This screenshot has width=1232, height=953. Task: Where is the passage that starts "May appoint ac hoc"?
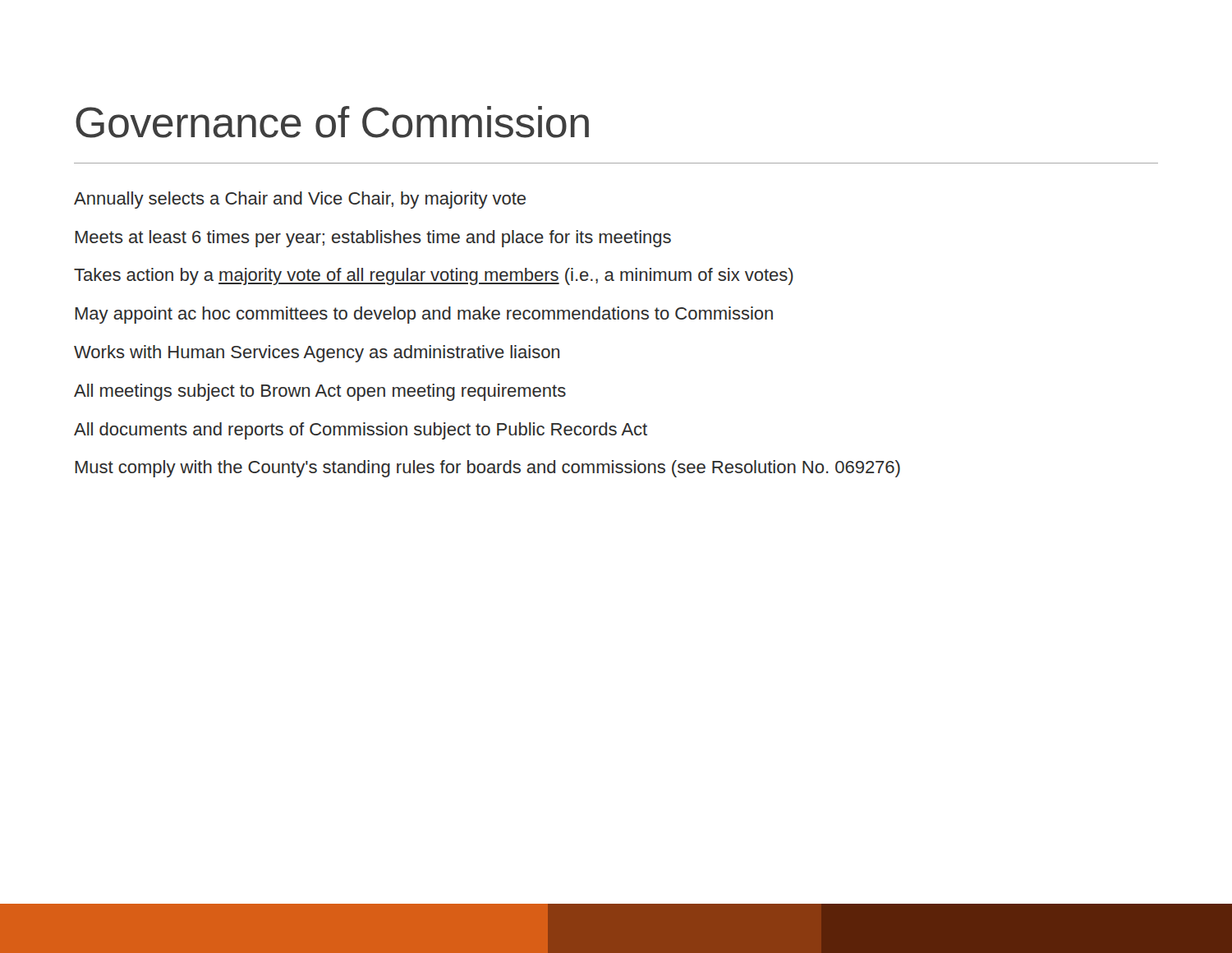[x=424, y=314]
